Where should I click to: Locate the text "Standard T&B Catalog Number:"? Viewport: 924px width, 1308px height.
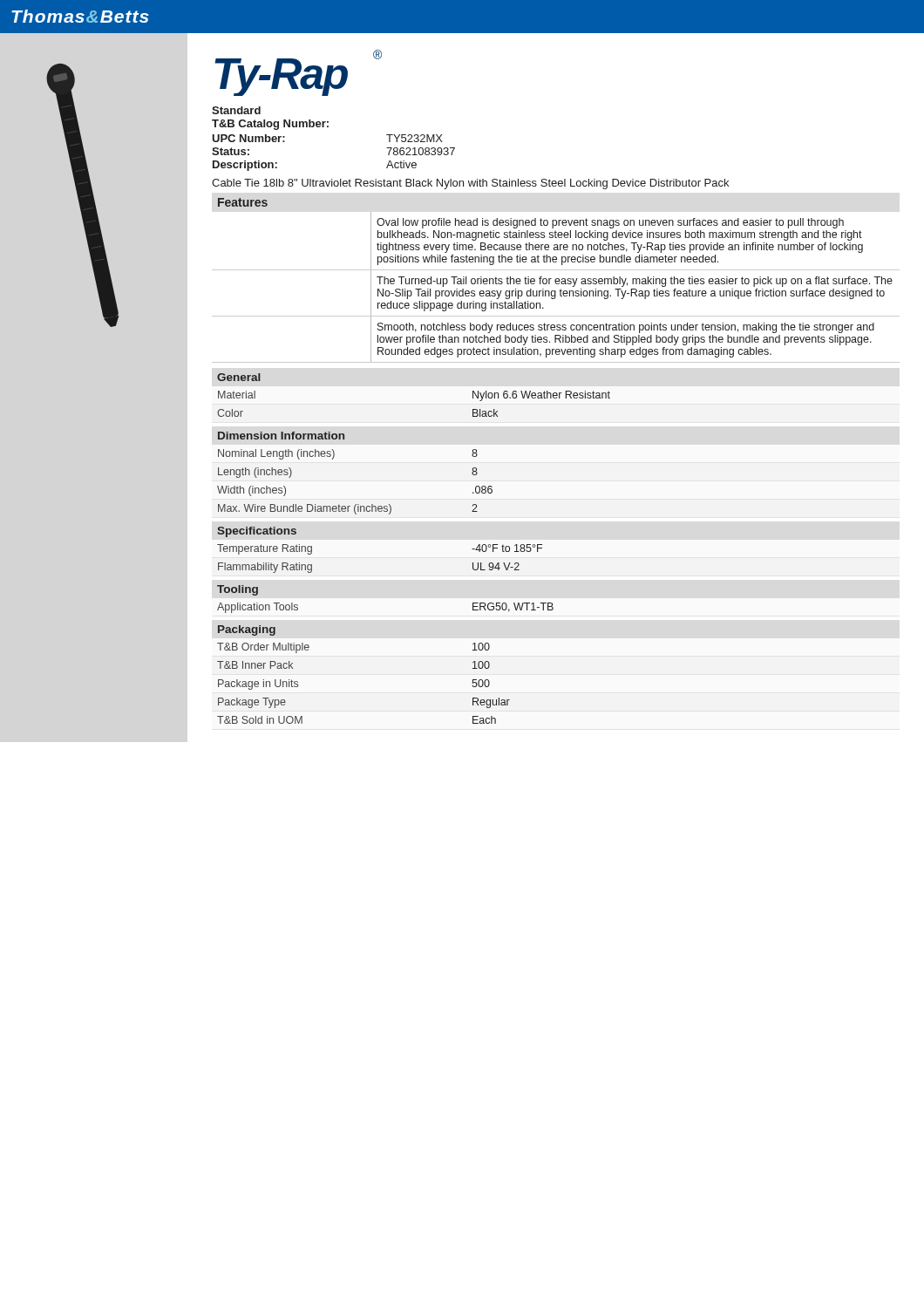click(271, 117)
